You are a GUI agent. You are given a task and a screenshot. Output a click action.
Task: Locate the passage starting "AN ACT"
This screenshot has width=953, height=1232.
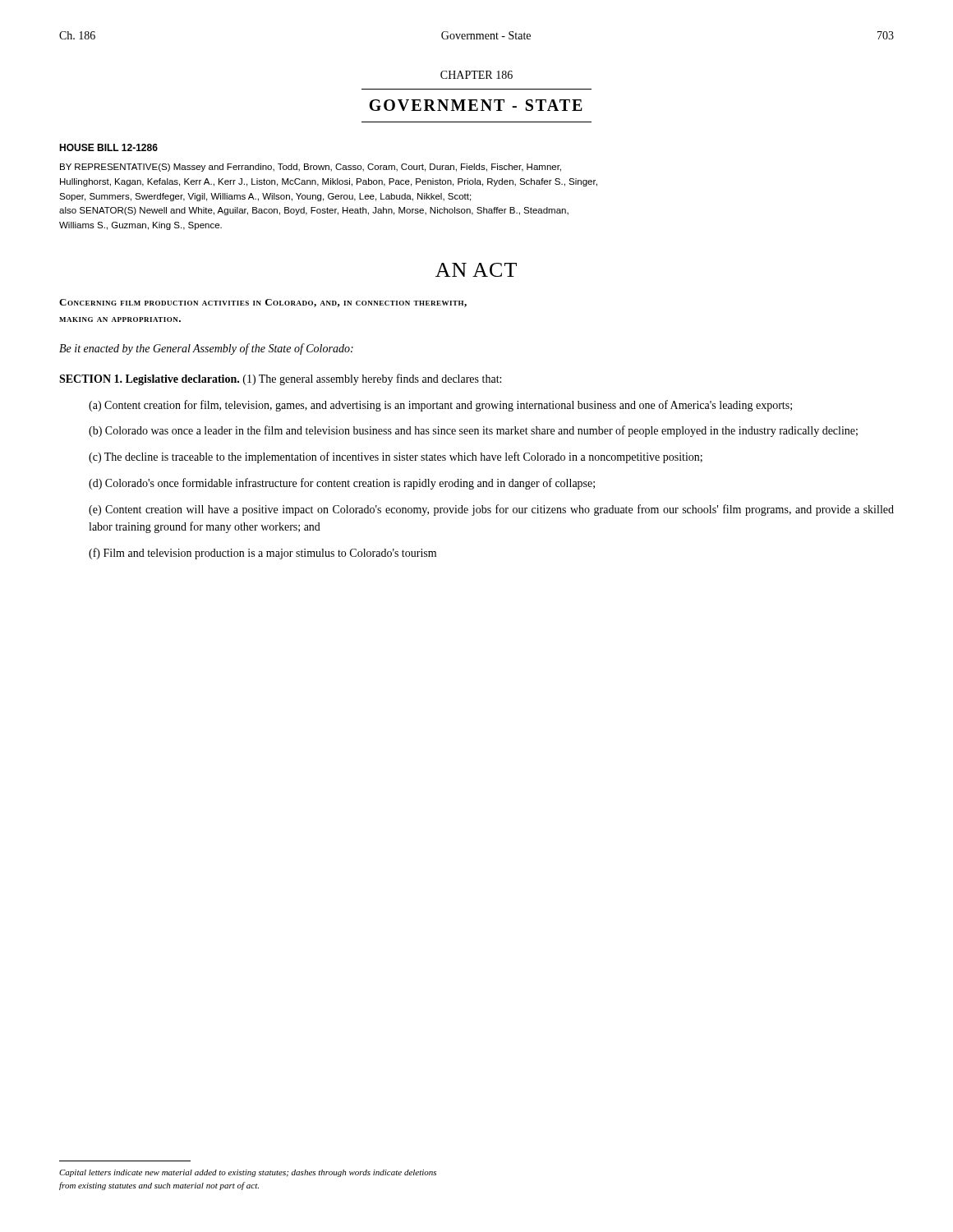(x=476, y=270)
